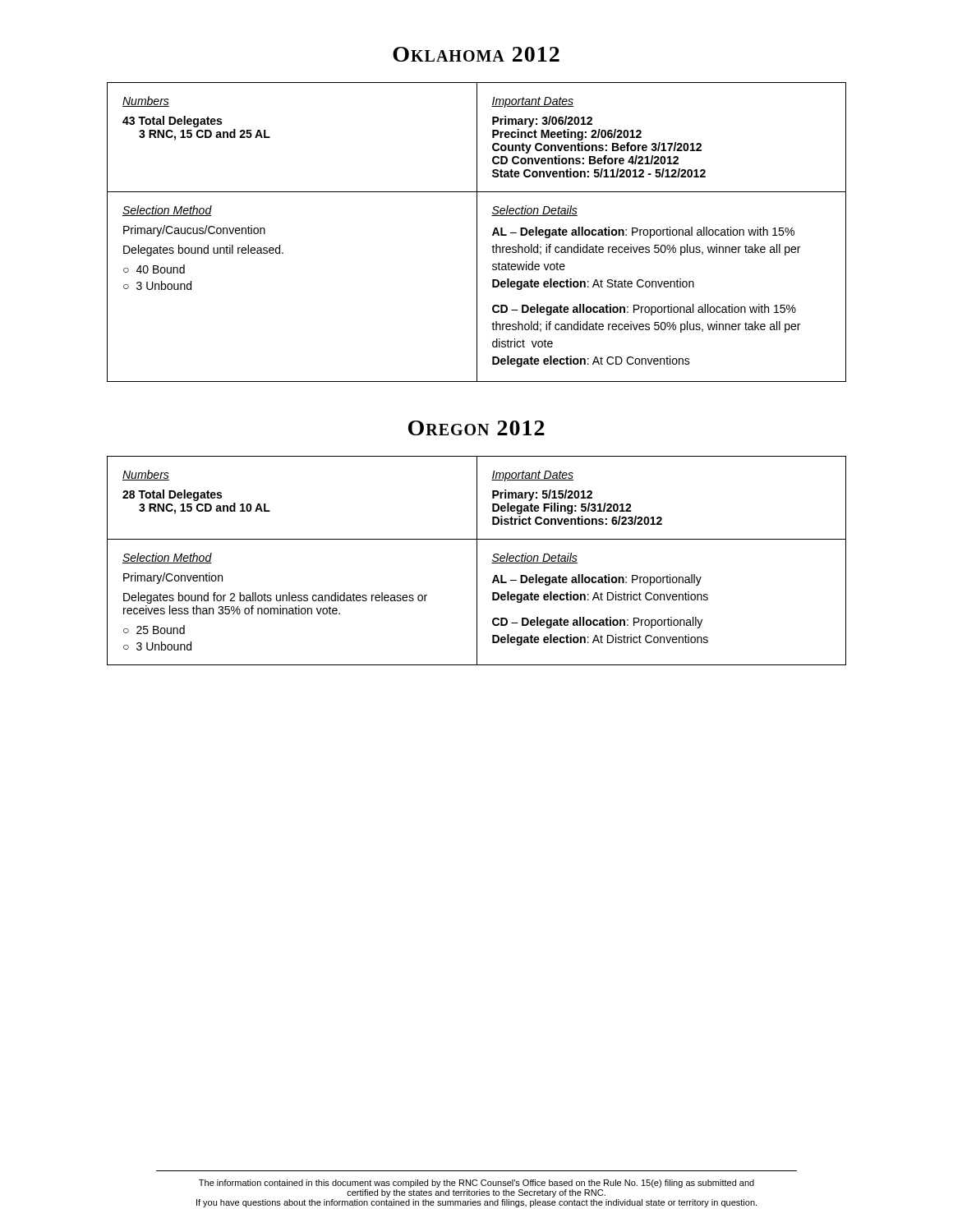
Task: Find the table that mentions "Numbers 43 Total Delegates"
Action: point(476,232)
